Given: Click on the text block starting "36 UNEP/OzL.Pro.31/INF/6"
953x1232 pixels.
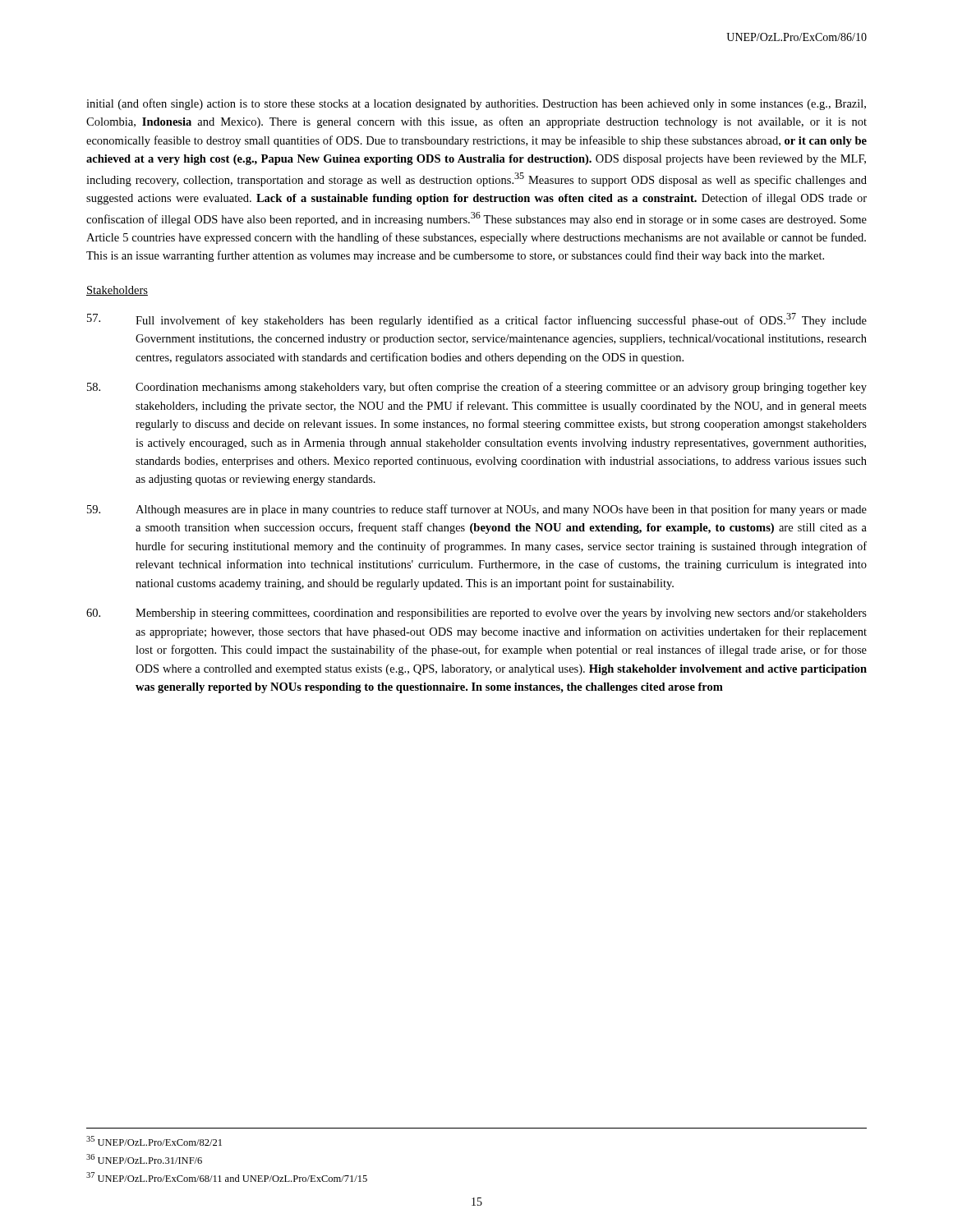Looking at the screenshot, I should pyautogui.click(x=144, y=1160).
